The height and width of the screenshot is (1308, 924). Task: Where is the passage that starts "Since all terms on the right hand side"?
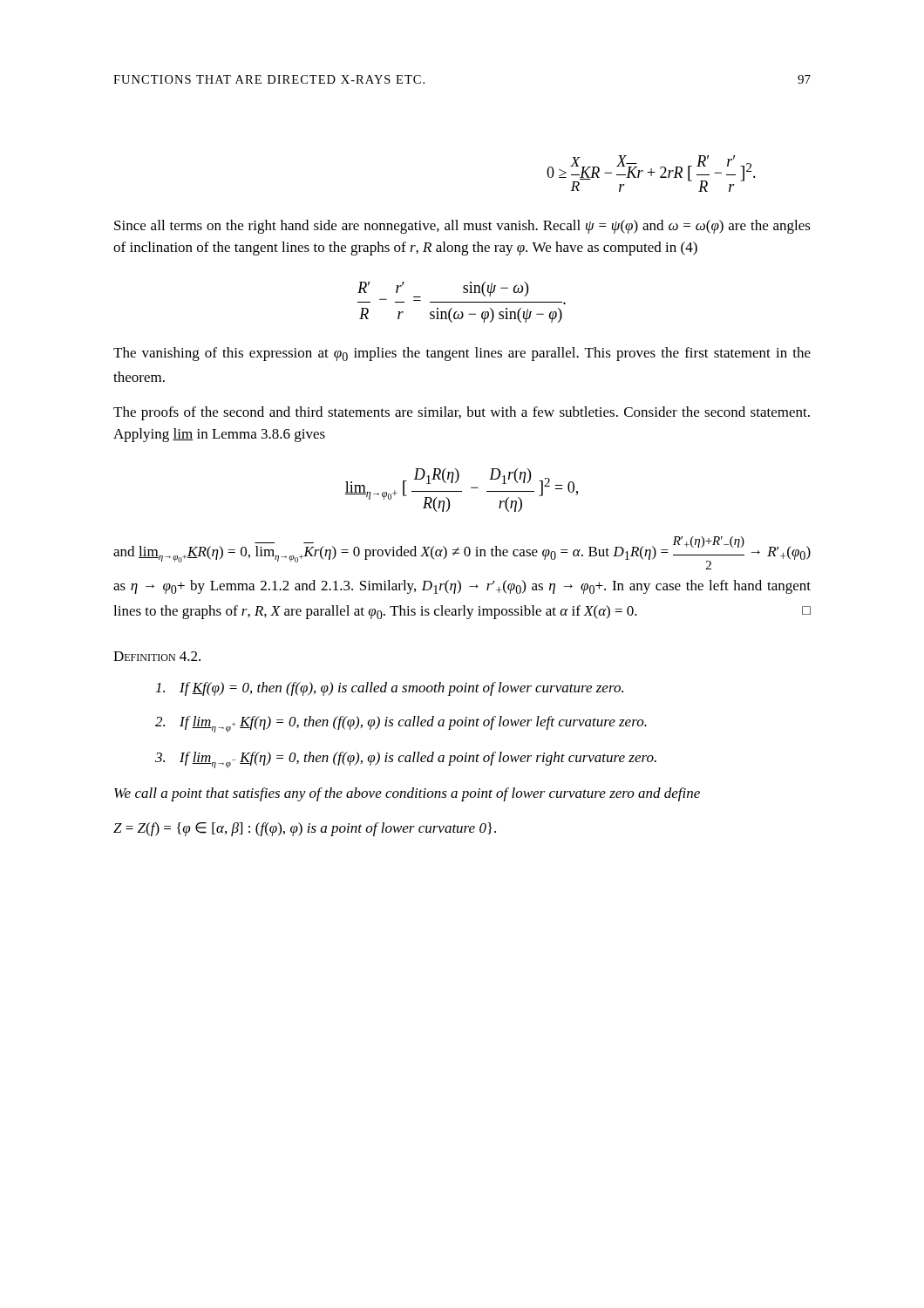(x=462, y=236)
